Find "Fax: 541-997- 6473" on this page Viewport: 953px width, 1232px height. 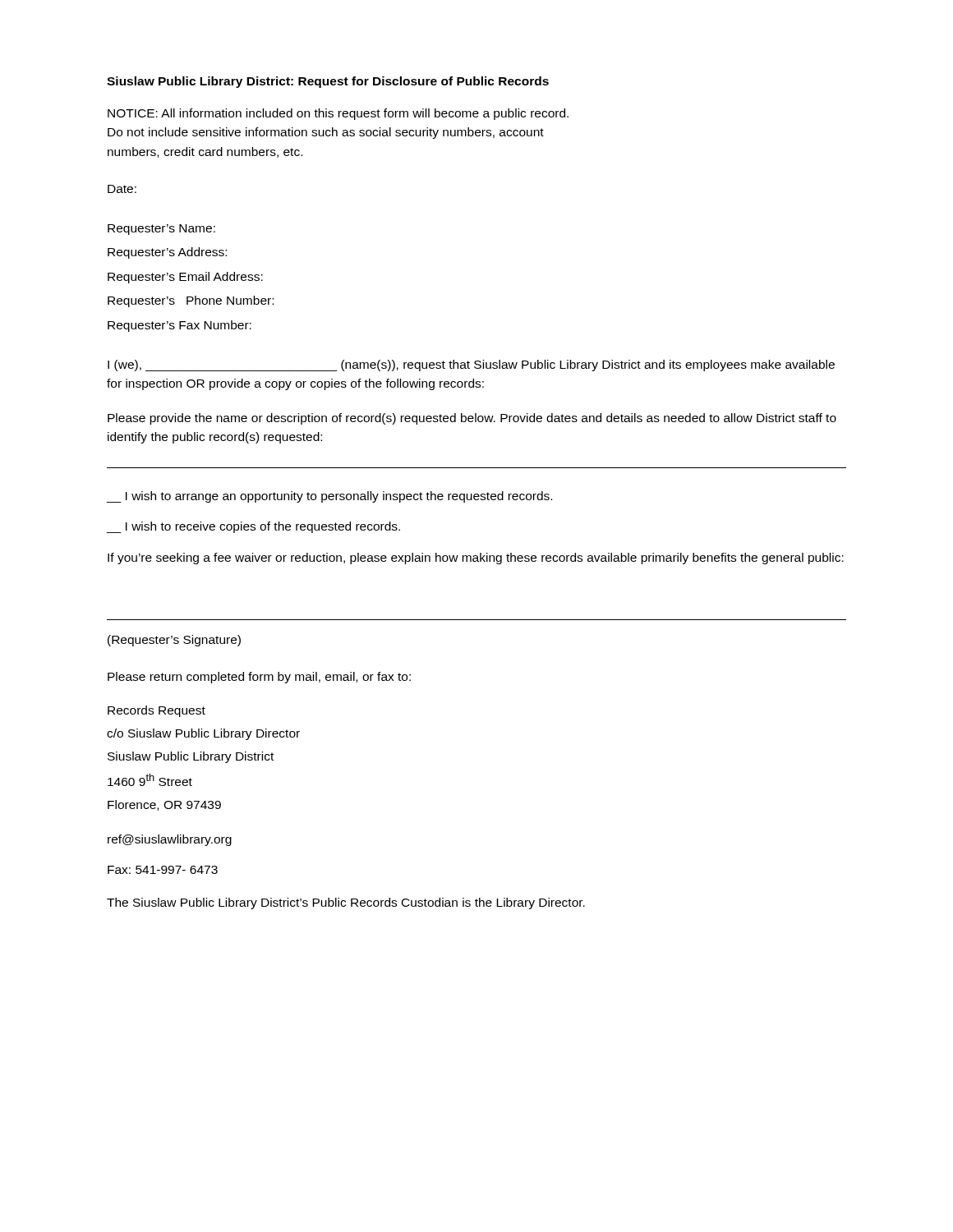point(162,870)
